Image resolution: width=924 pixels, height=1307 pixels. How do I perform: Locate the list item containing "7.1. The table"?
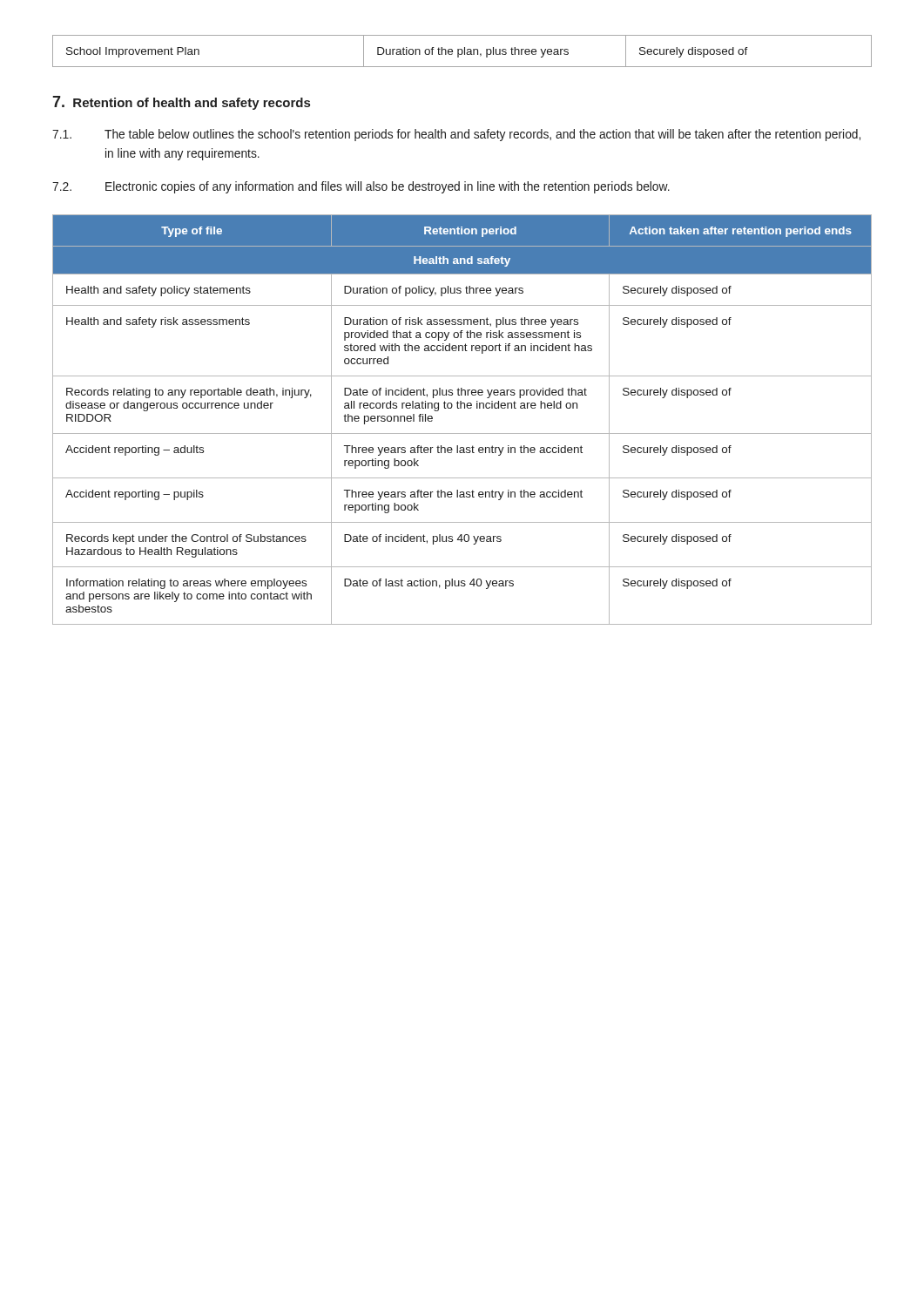[462, 145]
